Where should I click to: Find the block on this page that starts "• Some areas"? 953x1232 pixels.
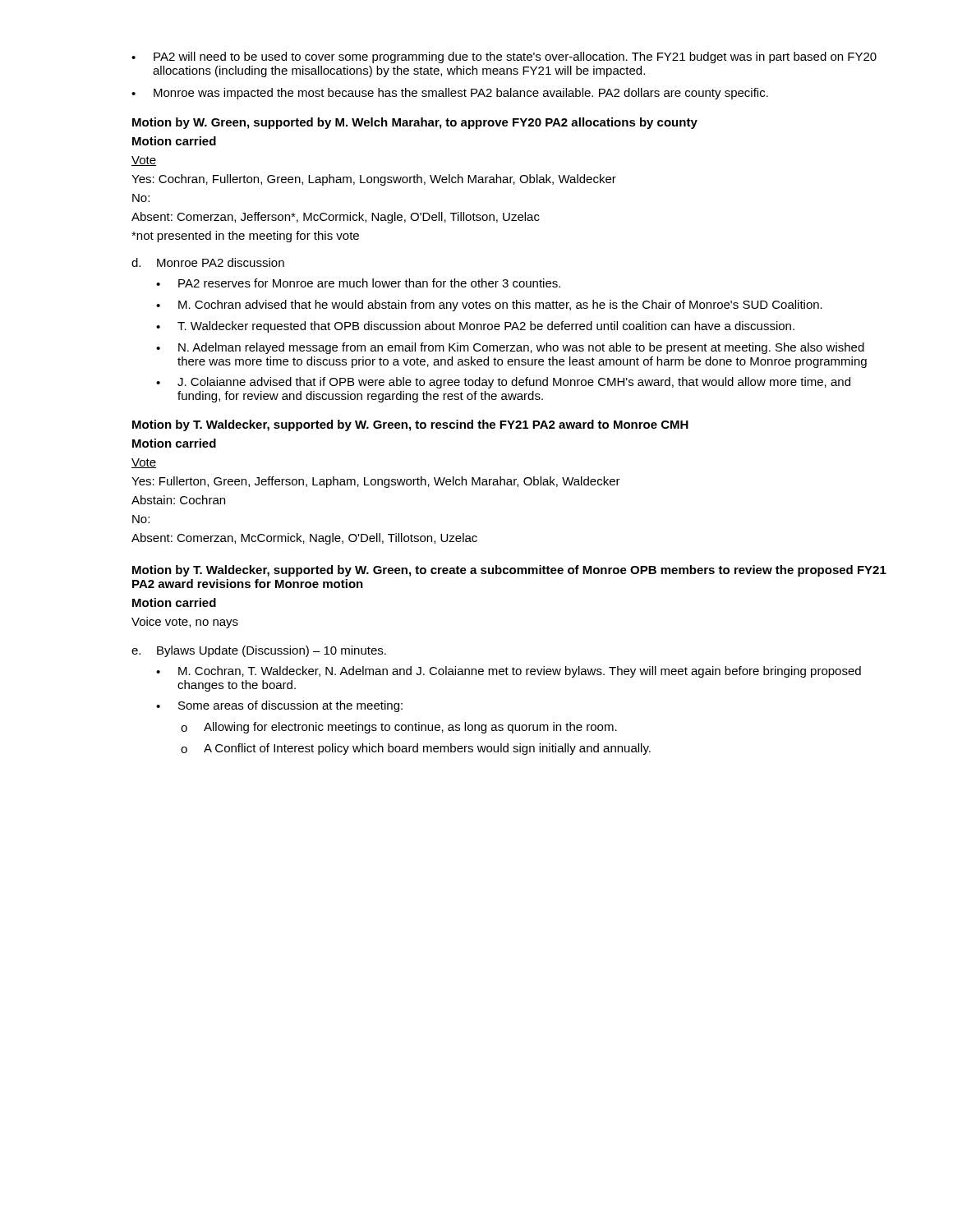coord(280,706)
